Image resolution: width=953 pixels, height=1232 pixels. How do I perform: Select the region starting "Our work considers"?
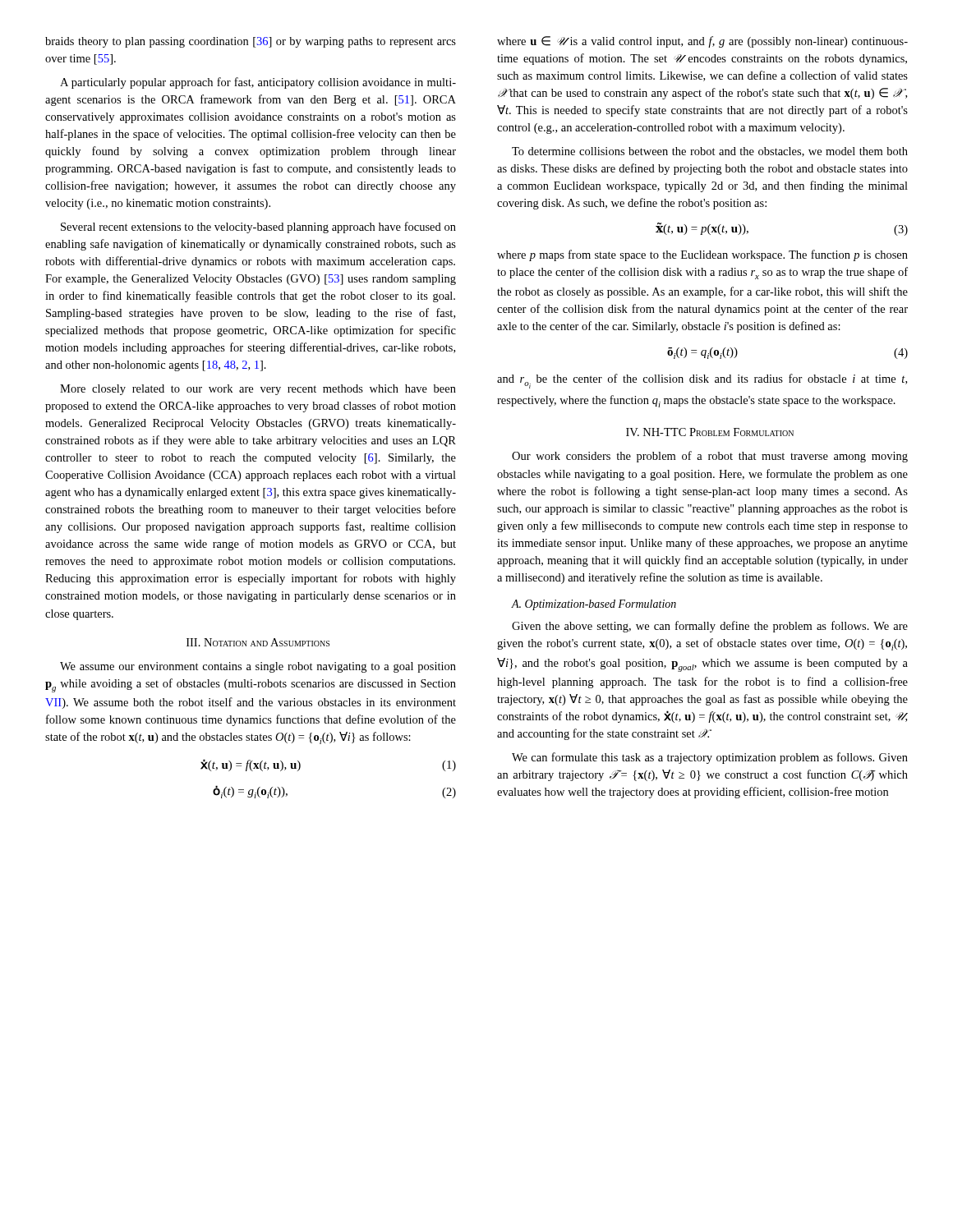(x=702, y=517)
